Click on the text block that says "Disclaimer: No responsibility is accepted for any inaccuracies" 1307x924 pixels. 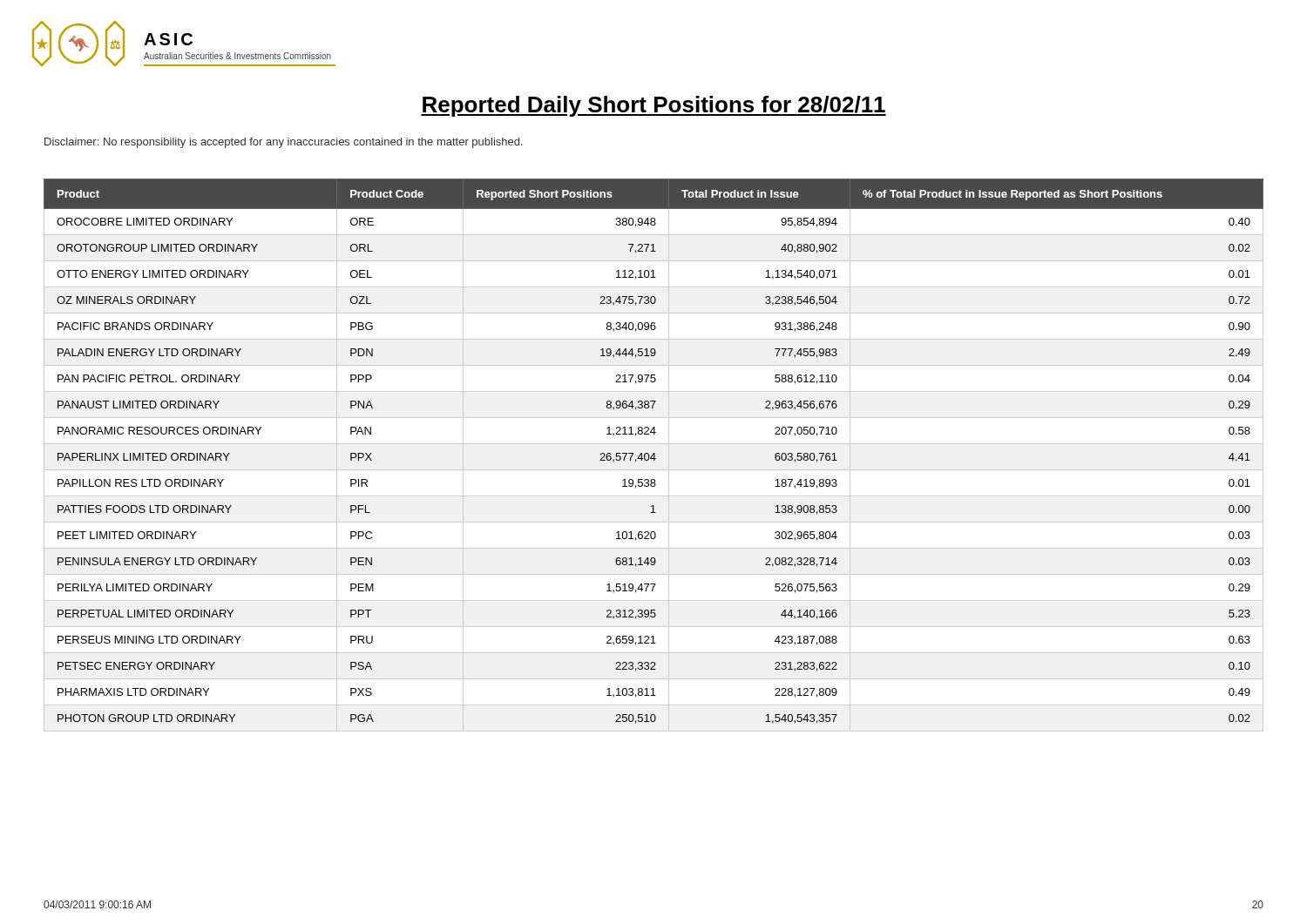tap(283, 142)
